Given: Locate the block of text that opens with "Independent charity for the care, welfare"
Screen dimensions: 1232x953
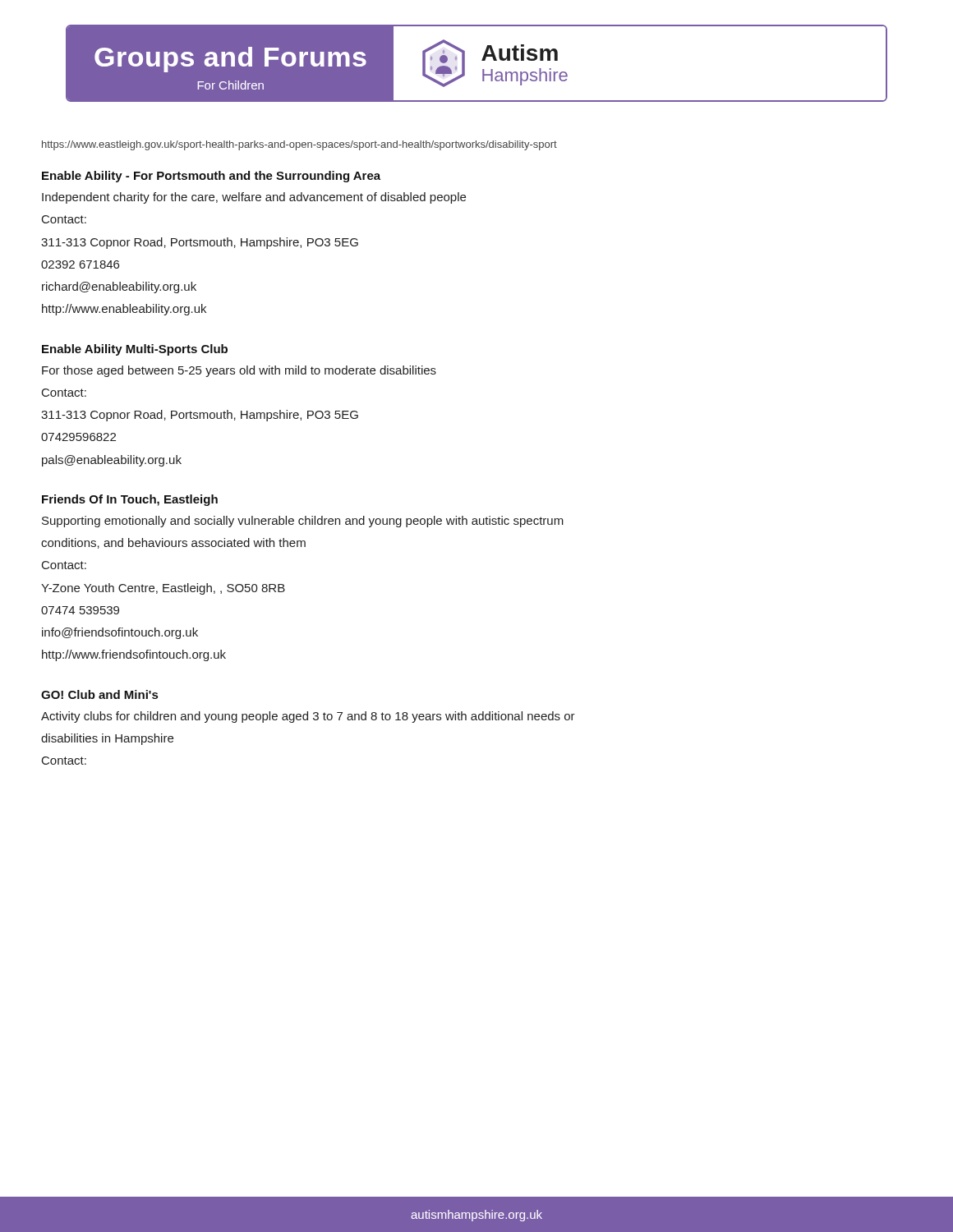Looking at the screenshot, I should pos(476,197).
